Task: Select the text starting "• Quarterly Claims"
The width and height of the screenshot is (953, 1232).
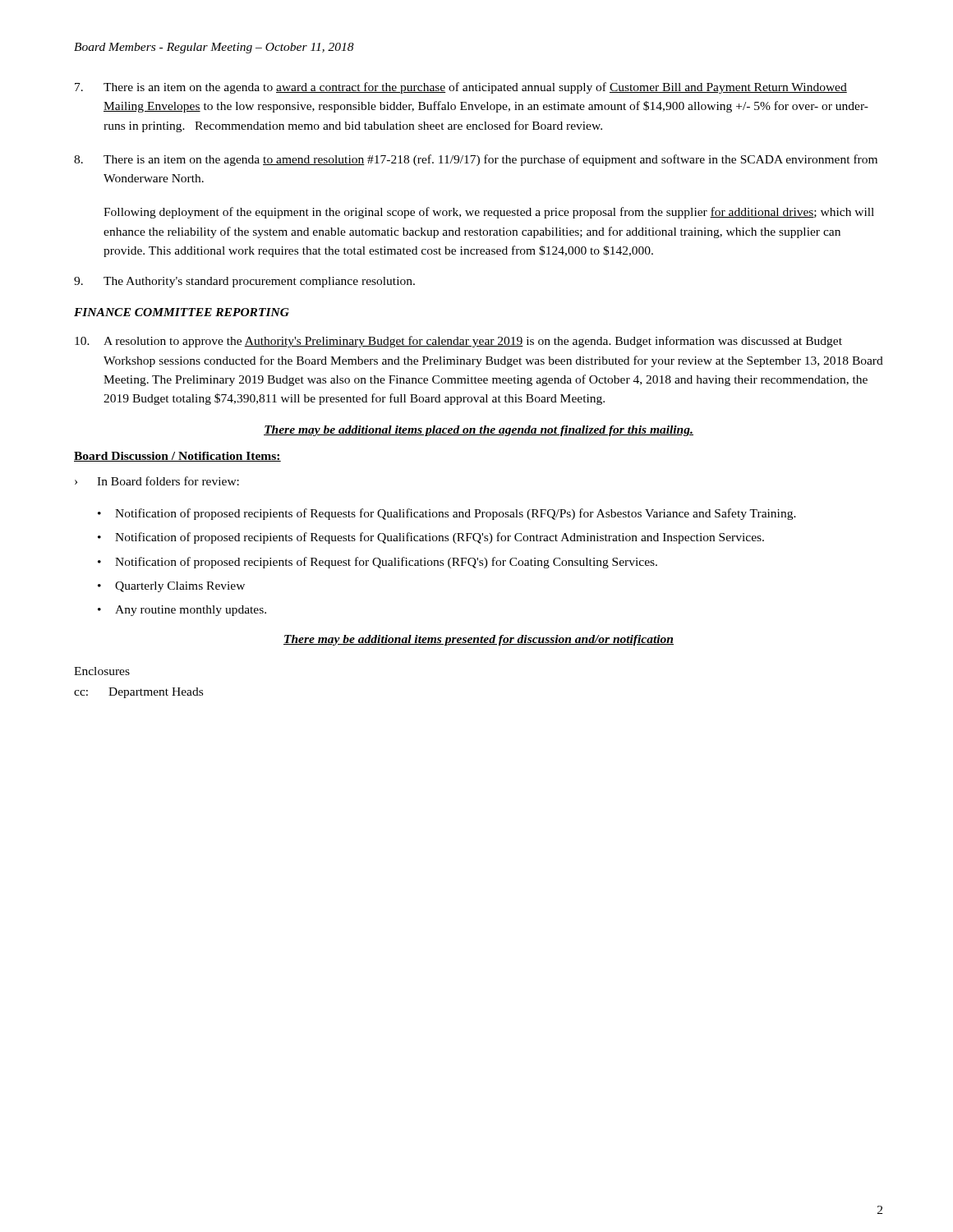Action: point(171,585)
